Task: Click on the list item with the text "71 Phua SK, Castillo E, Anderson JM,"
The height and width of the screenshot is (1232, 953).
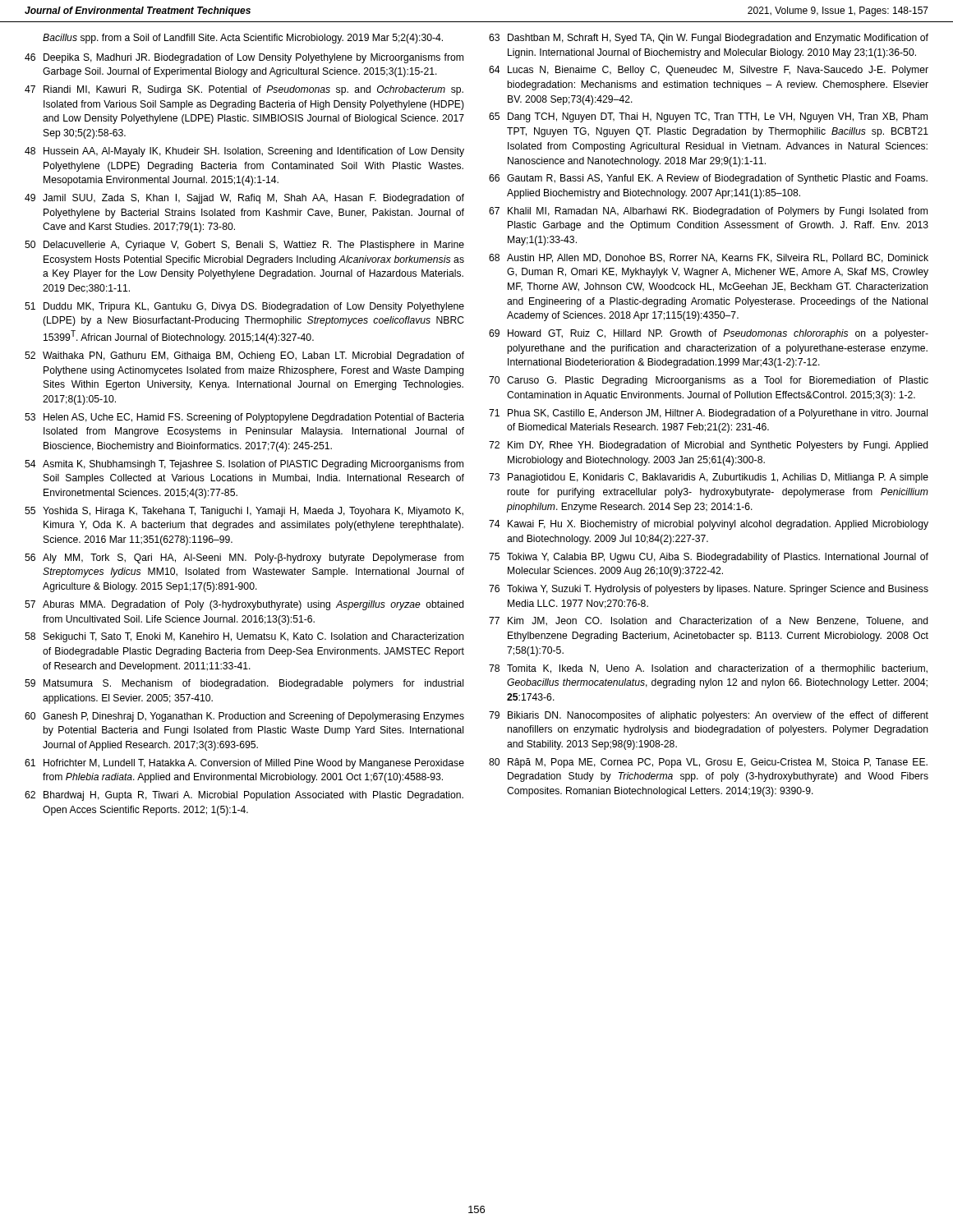Action: pos(709,421)
